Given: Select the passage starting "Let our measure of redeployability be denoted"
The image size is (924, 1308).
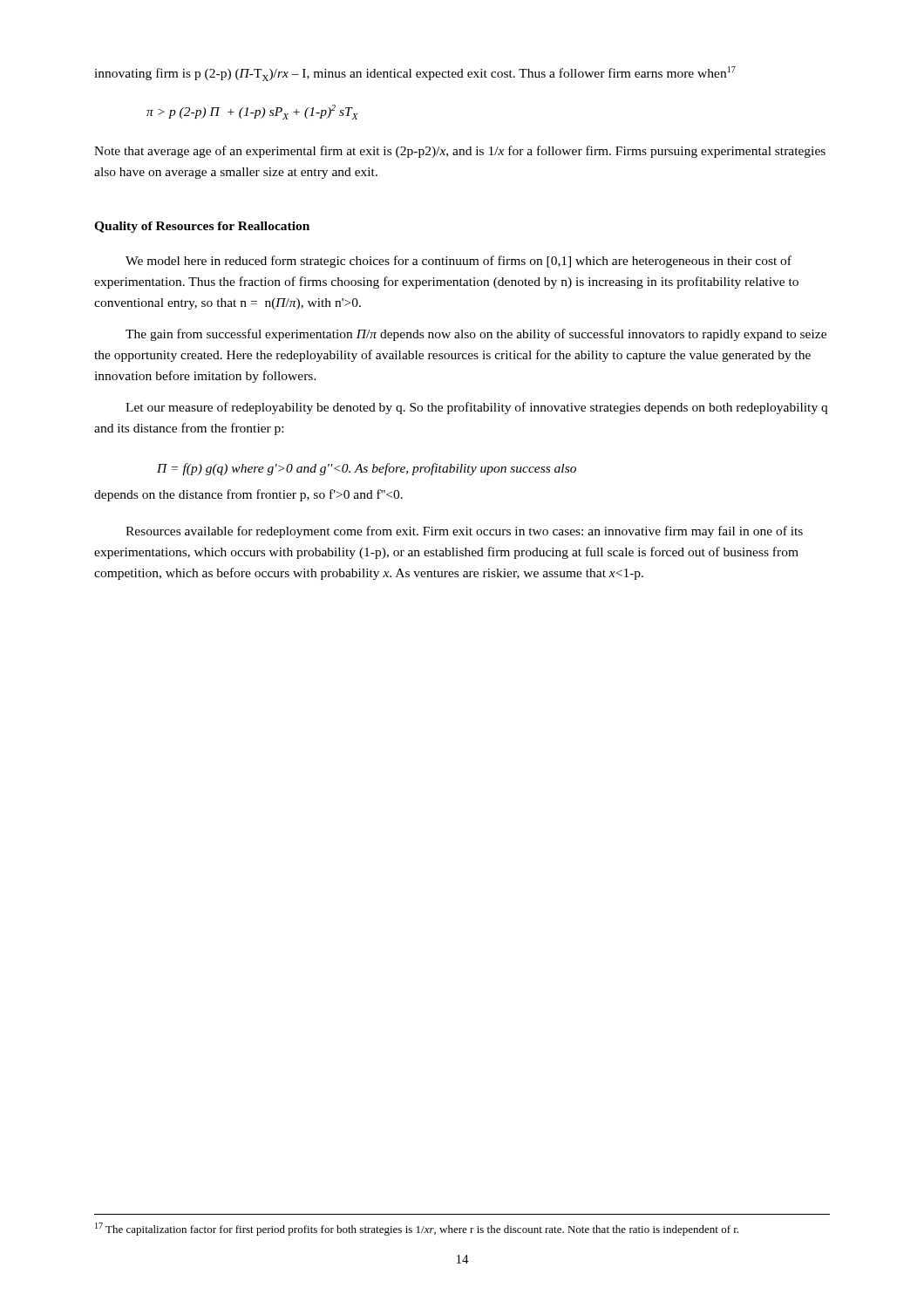Looking at the screenshot, I should pyautogui.click(x=461, y=417).
